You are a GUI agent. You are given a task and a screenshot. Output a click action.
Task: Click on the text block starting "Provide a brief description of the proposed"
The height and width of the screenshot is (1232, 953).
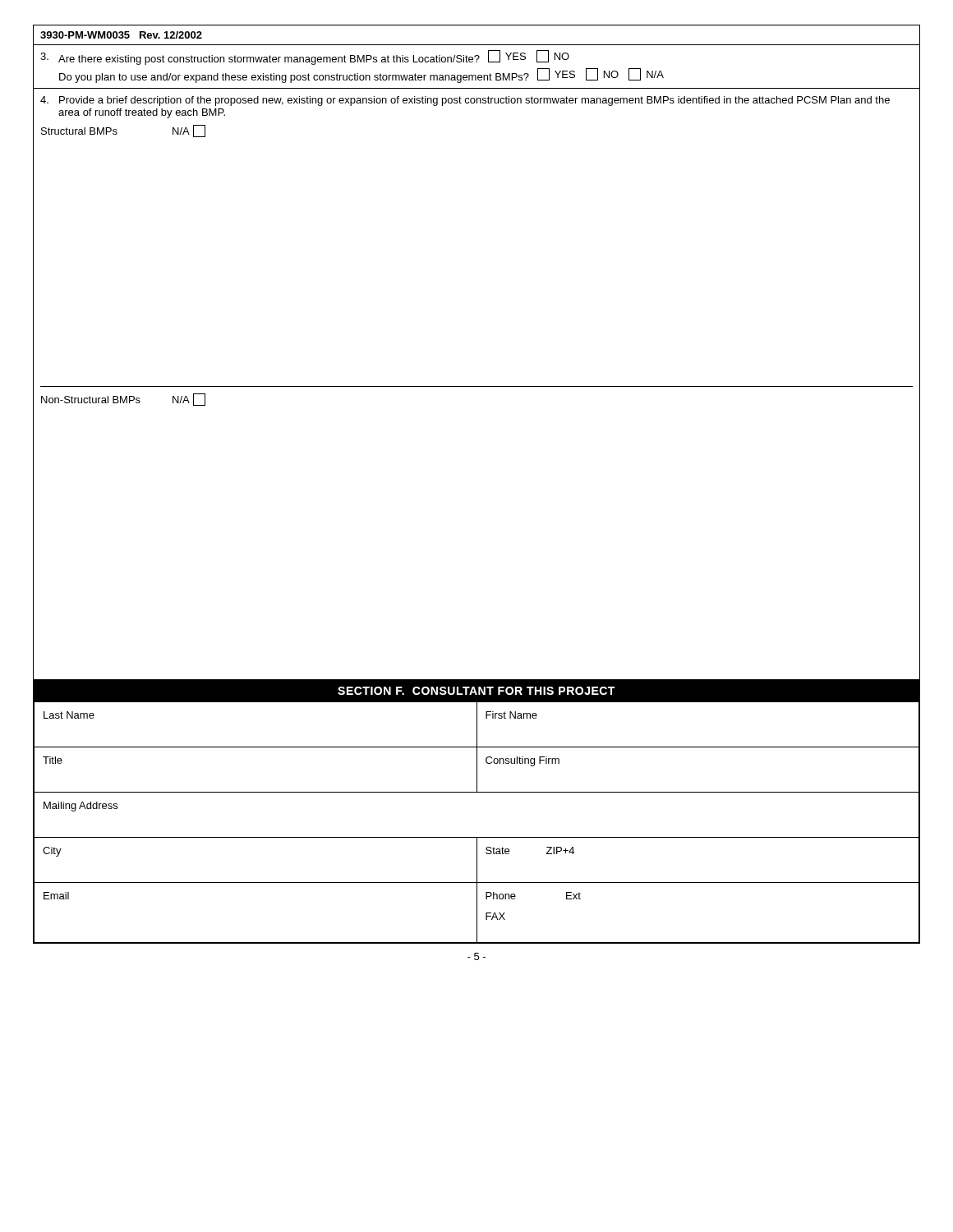[x=476, y=386]
